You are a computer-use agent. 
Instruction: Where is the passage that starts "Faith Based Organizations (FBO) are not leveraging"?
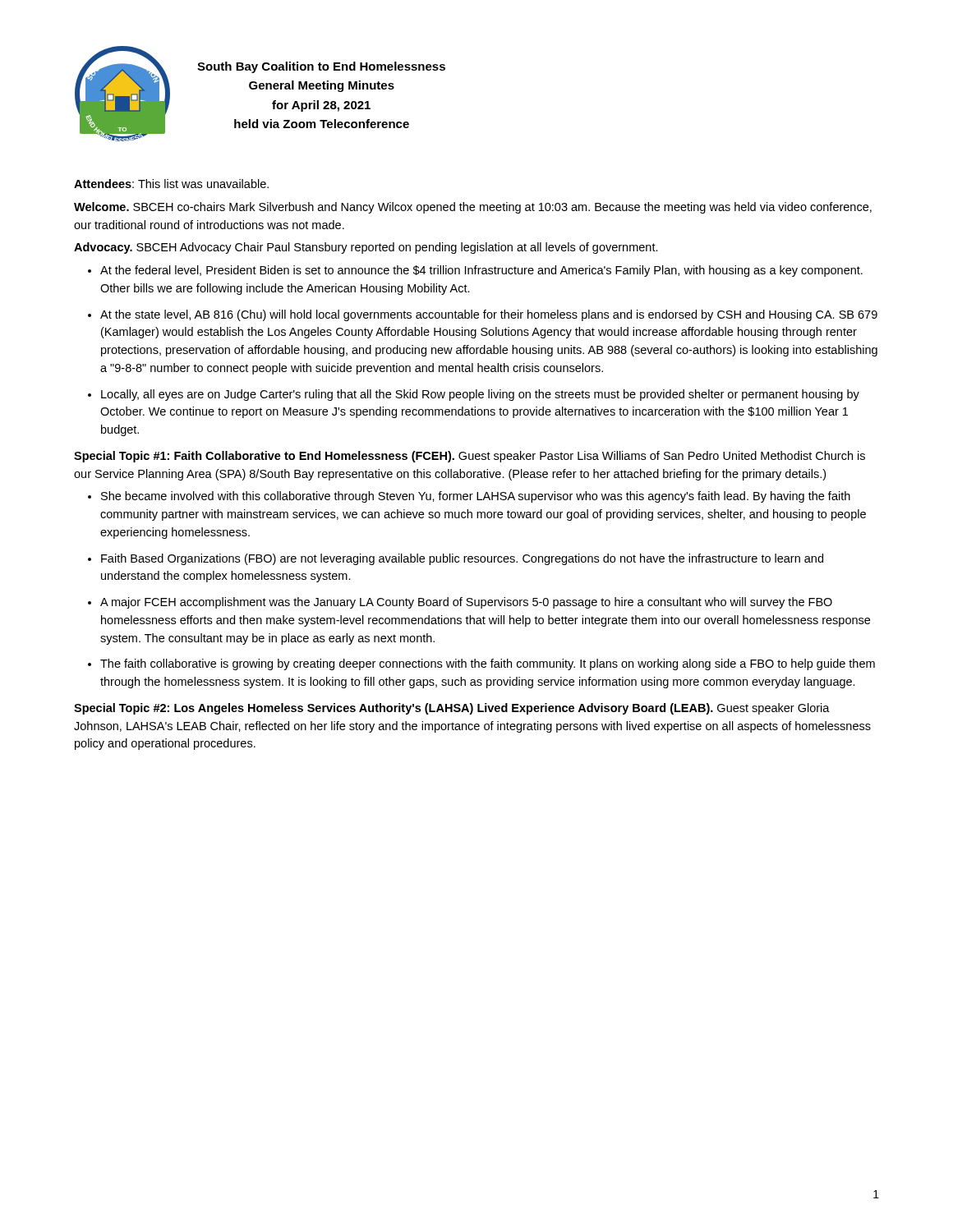click(462, 567)
